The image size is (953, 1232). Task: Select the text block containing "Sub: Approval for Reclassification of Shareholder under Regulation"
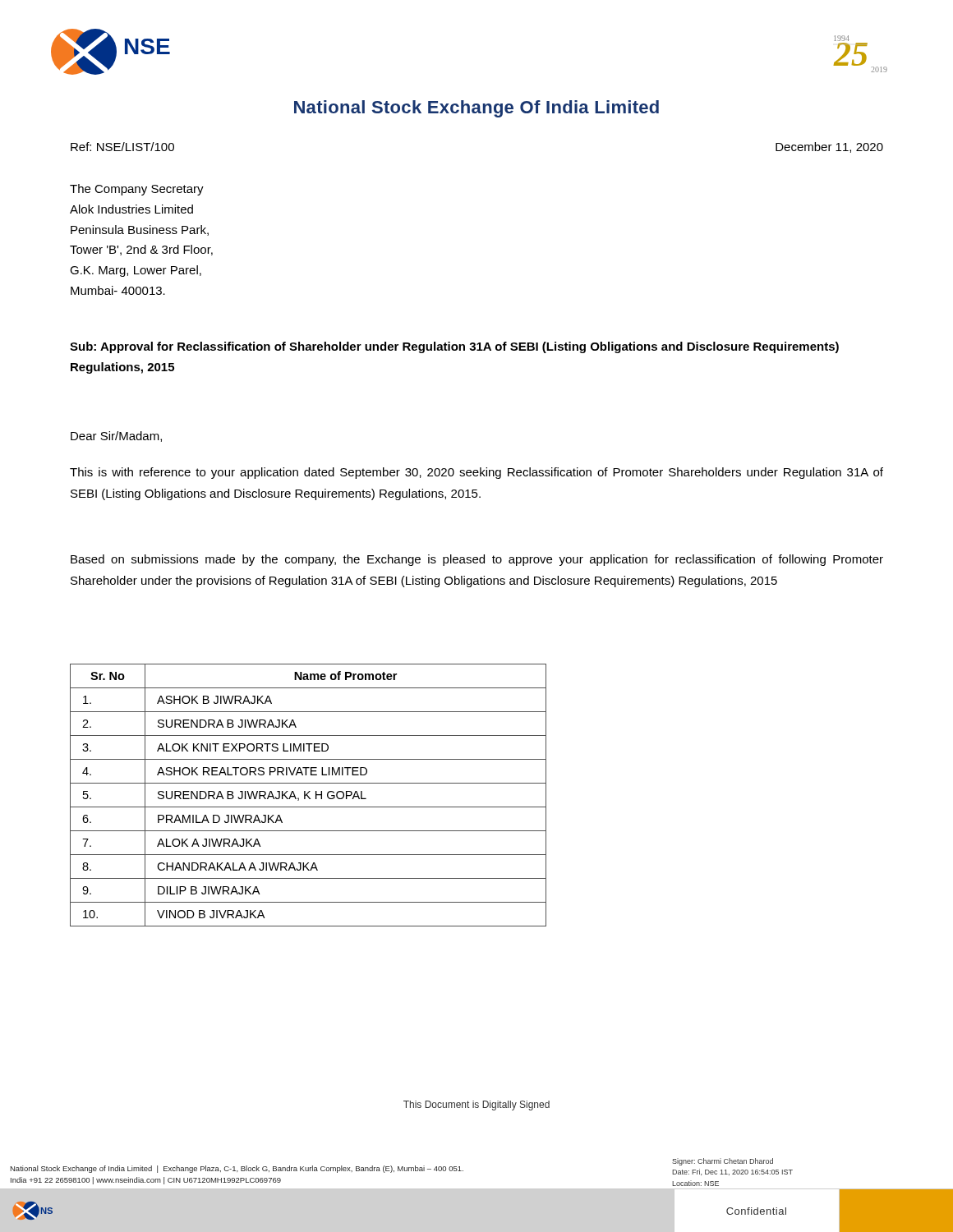pyautogui.click(x=455, y=356)
